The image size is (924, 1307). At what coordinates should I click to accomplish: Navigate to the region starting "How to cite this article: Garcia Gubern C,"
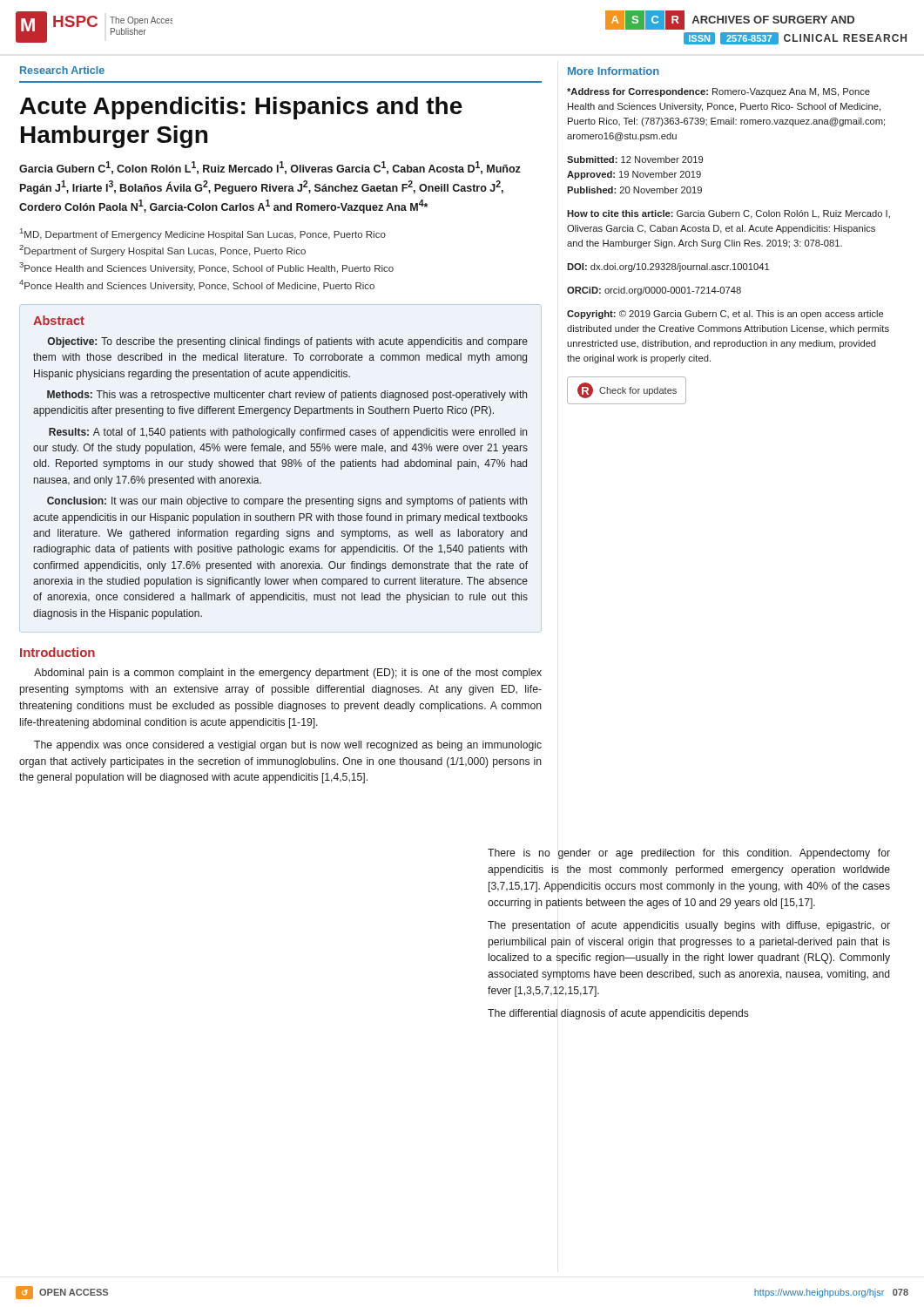729,228
